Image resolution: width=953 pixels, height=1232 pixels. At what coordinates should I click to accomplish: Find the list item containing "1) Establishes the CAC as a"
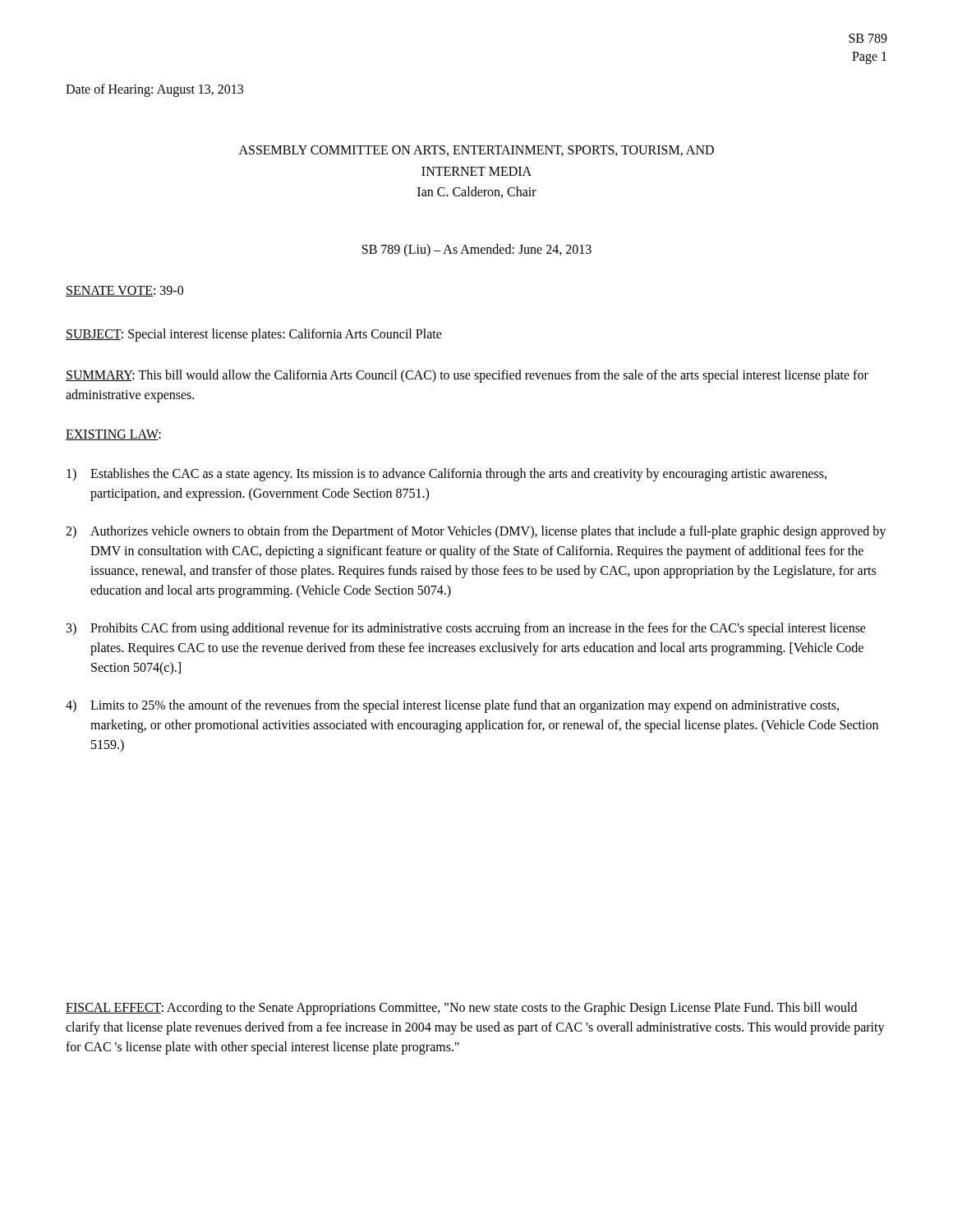476,484
